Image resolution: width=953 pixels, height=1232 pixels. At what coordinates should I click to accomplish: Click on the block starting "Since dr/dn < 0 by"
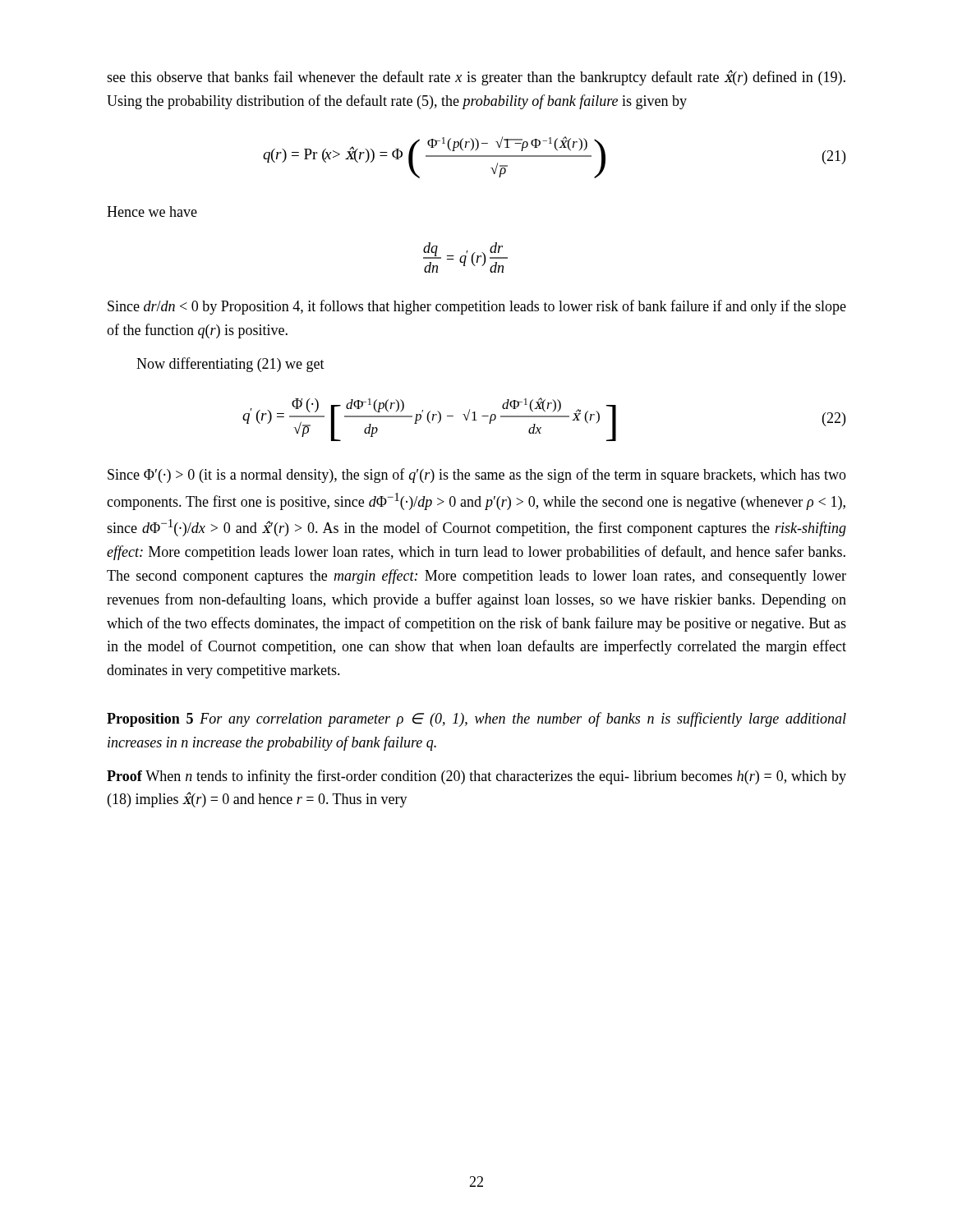[476, 319]
